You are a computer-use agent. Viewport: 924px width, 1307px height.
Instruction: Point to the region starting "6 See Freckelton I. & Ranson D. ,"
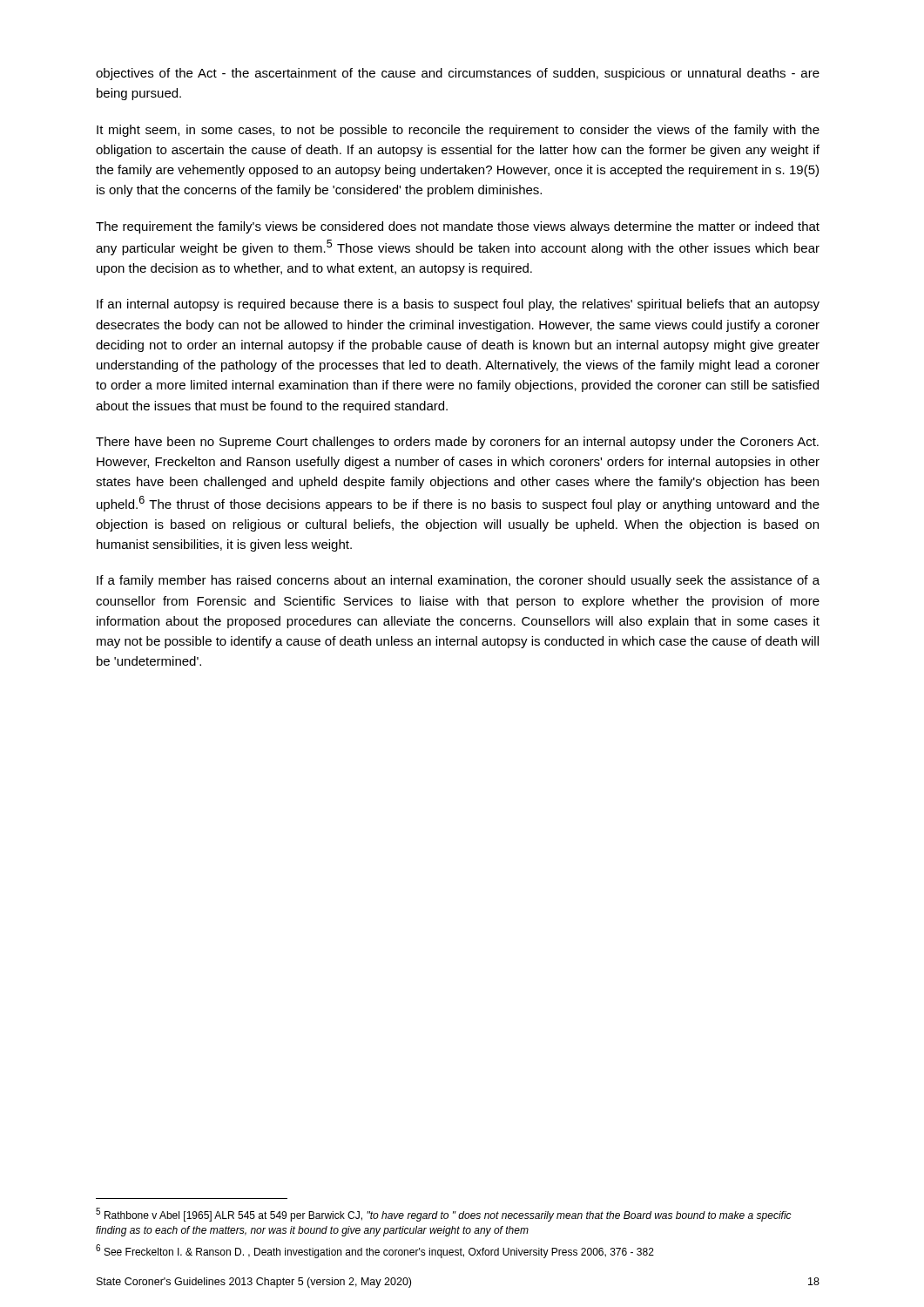point(375,1250)
